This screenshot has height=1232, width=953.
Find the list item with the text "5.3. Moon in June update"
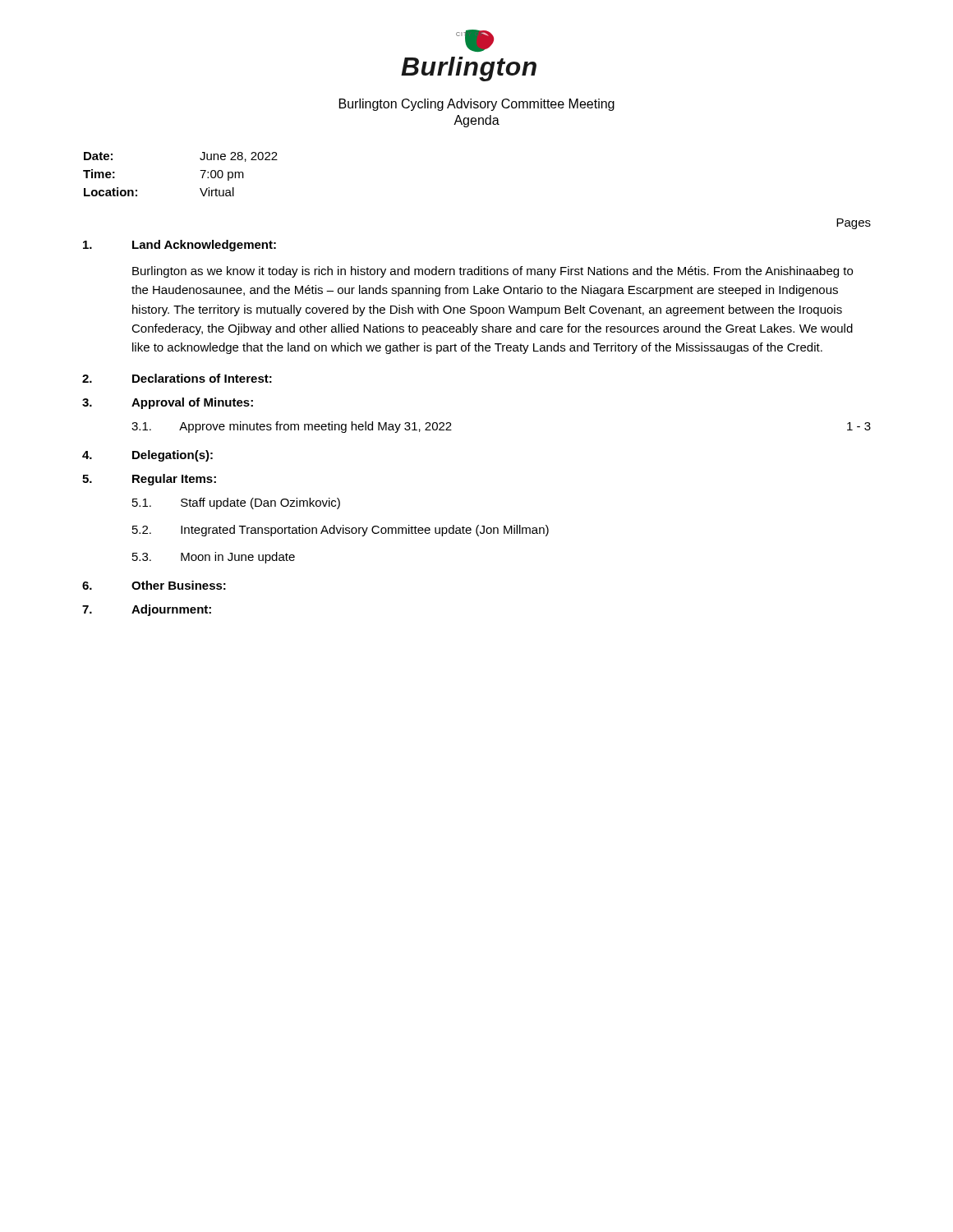click(213, 557)
